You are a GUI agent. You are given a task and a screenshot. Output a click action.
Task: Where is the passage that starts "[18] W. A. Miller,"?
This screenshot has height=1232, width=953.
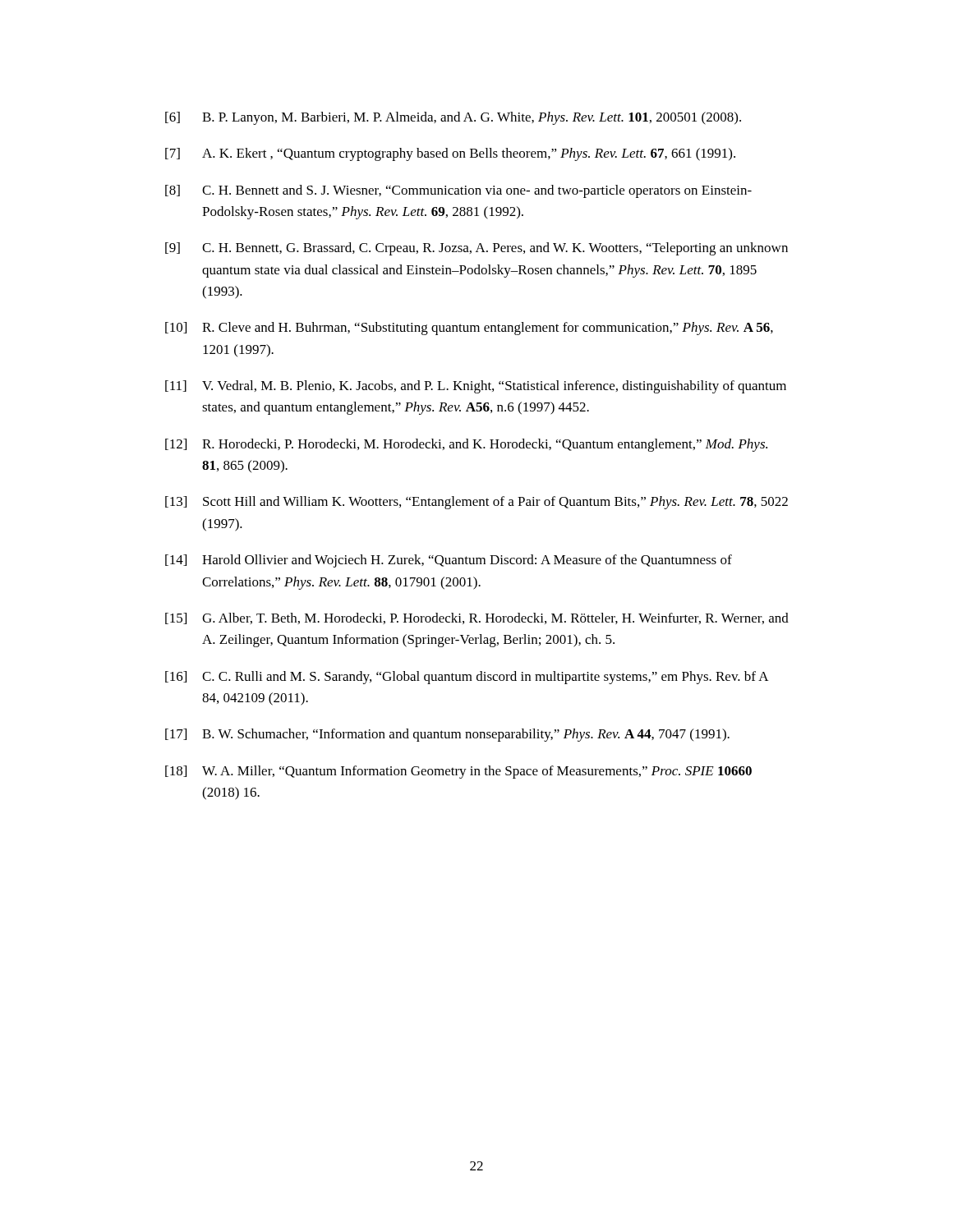point(476,782)
